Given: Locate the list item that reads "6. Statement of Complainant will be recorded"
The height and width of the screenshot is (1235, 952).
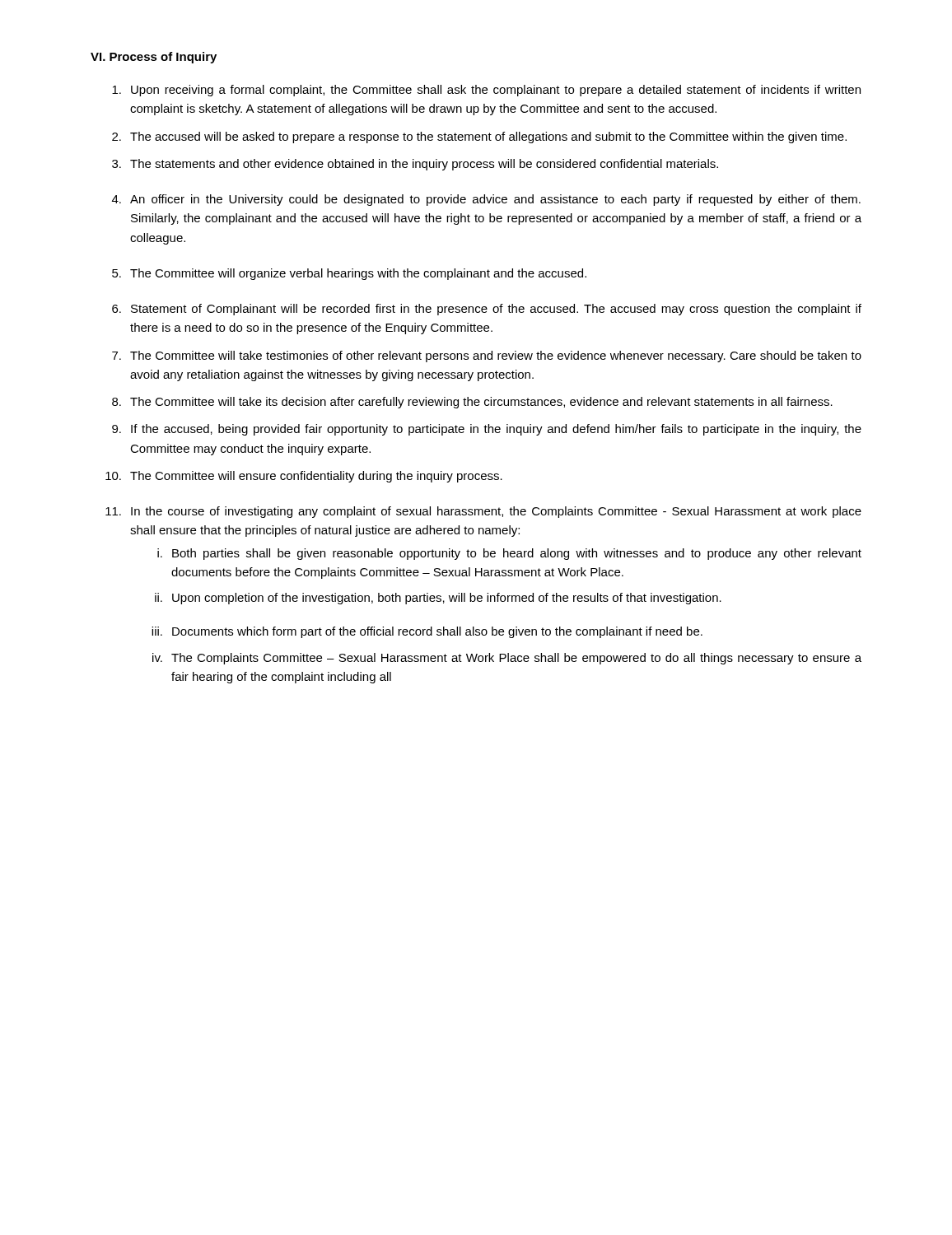Looking at the screenshot, I should 476,318.
